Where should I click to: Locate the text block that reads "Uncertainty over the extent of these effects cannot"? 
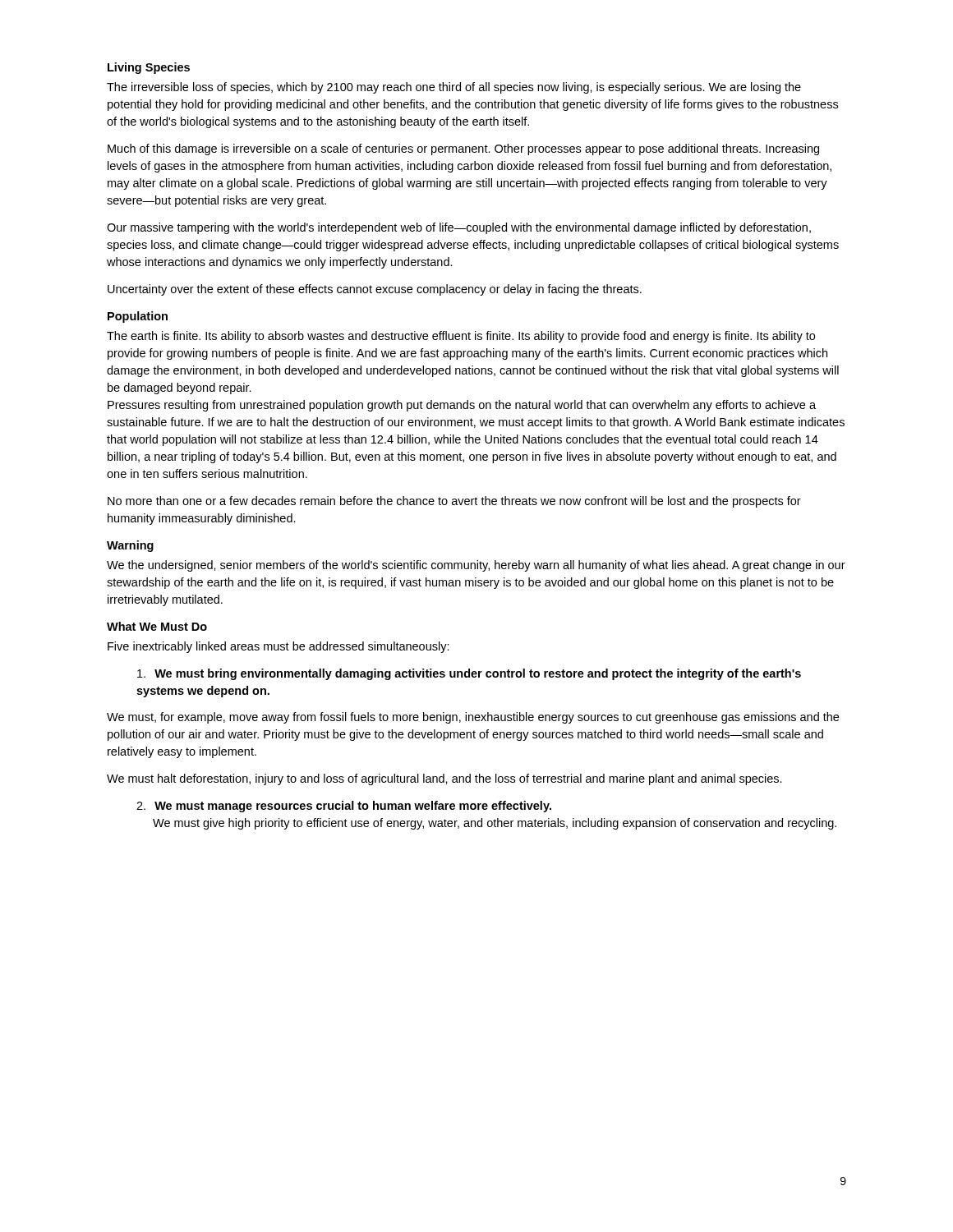375,289
